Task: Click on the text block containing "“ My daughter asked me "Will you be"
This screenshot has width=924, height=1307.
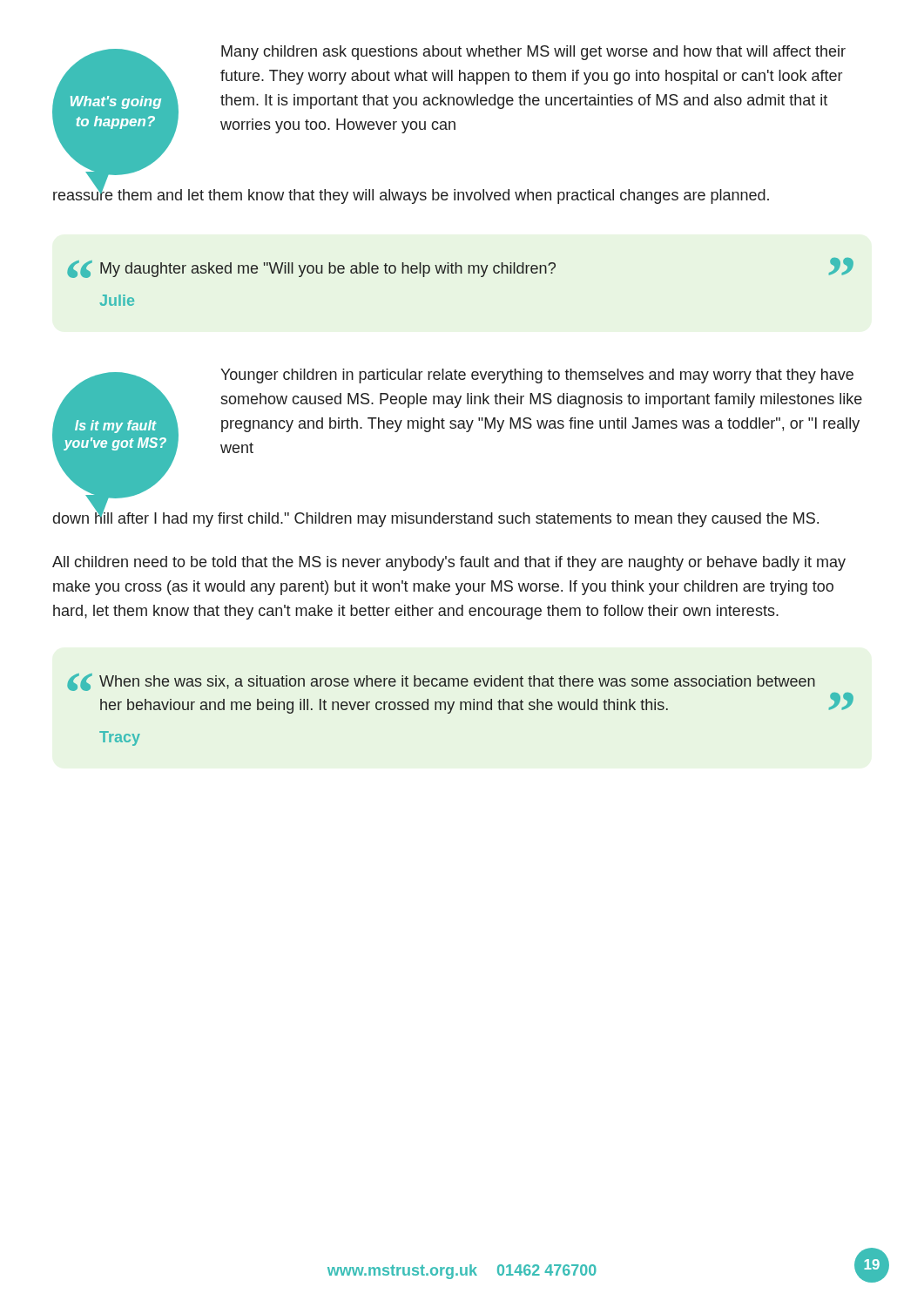Action: [460, 278]
